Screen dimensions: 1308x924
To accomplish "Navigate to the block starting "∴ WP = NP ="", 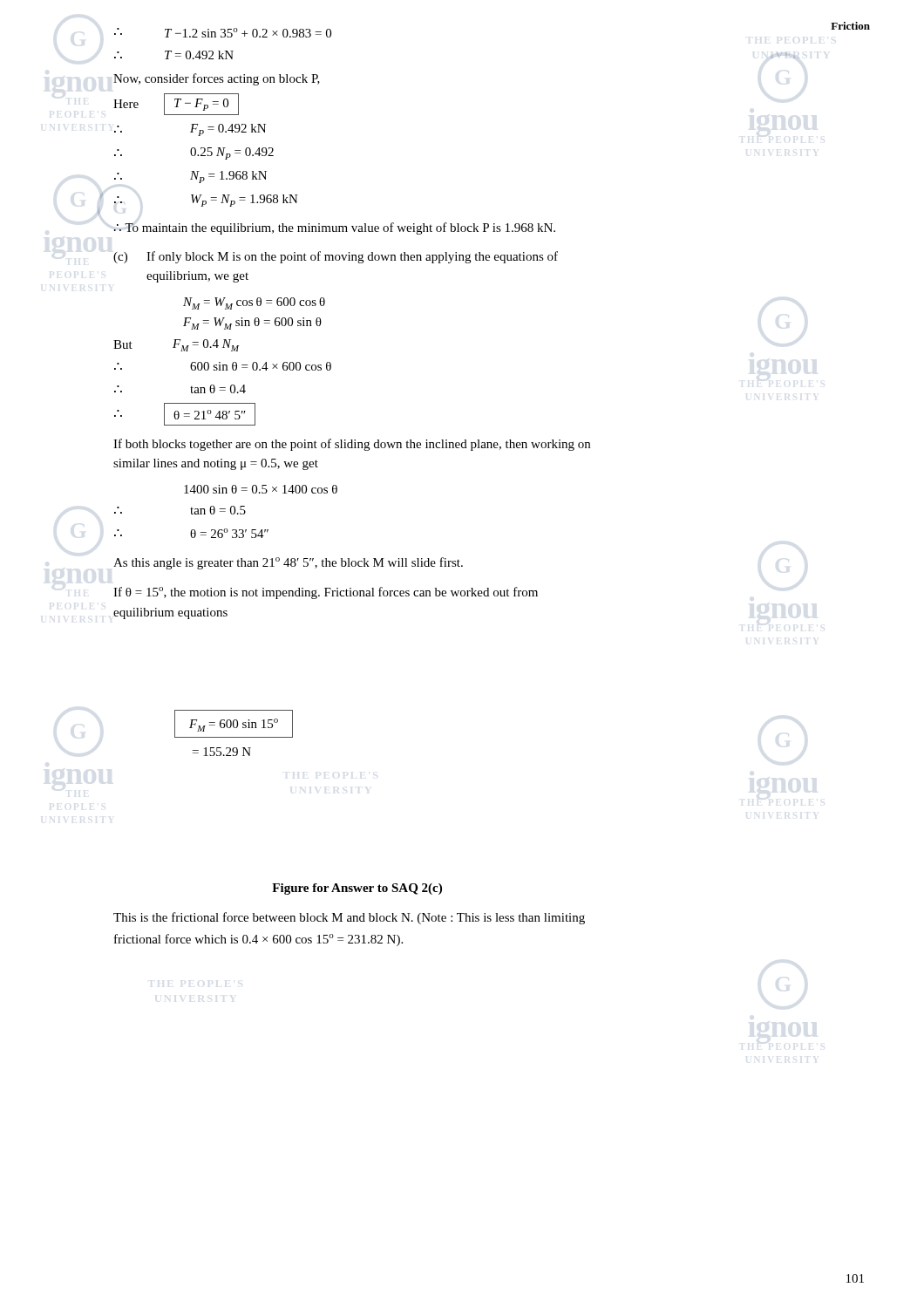I will (x=206, y=200).
